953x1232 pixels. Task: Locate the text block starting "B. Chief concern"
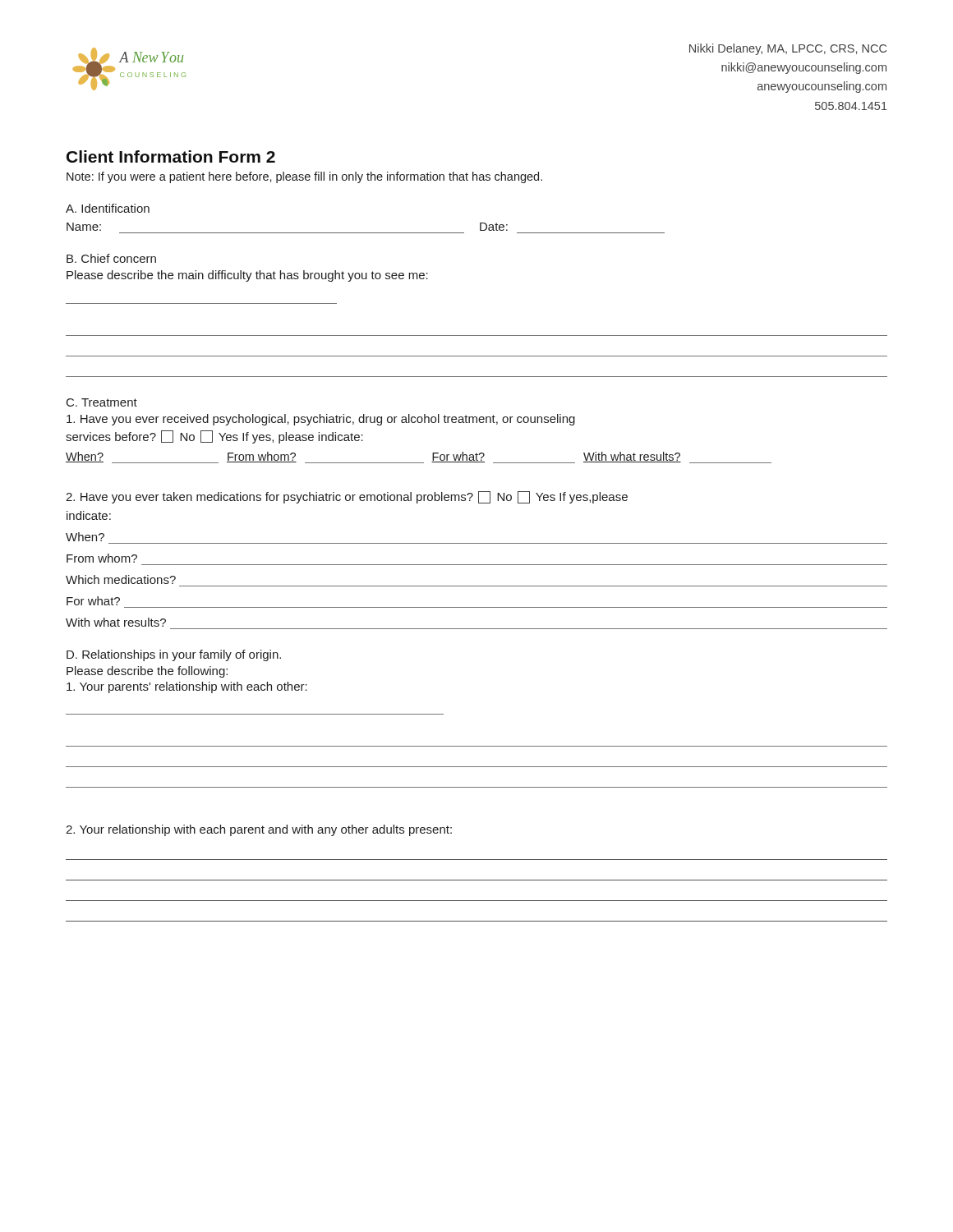tap(111, 258)
